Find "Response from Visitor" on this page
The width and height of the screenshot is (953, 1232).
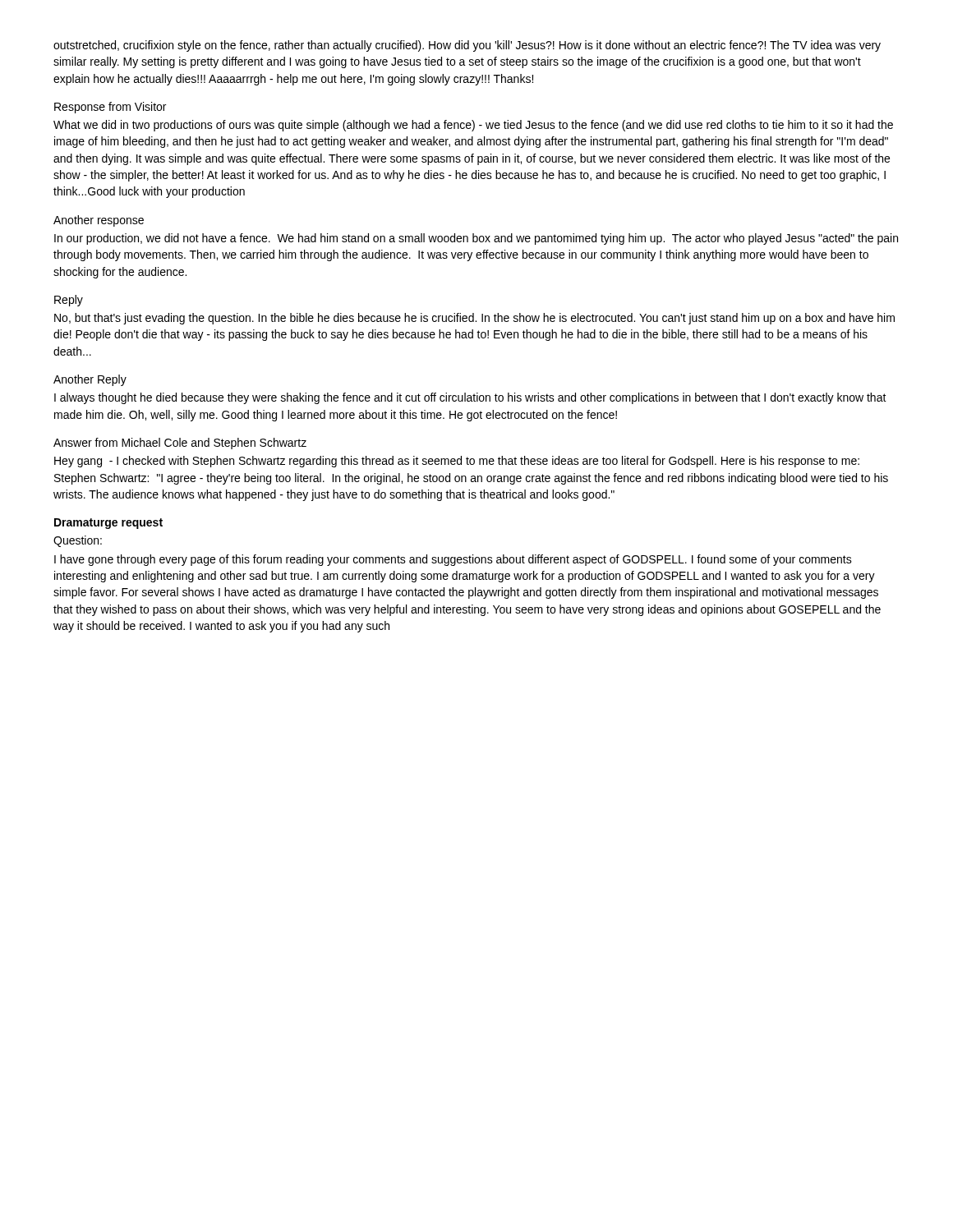tap(110, 107)
